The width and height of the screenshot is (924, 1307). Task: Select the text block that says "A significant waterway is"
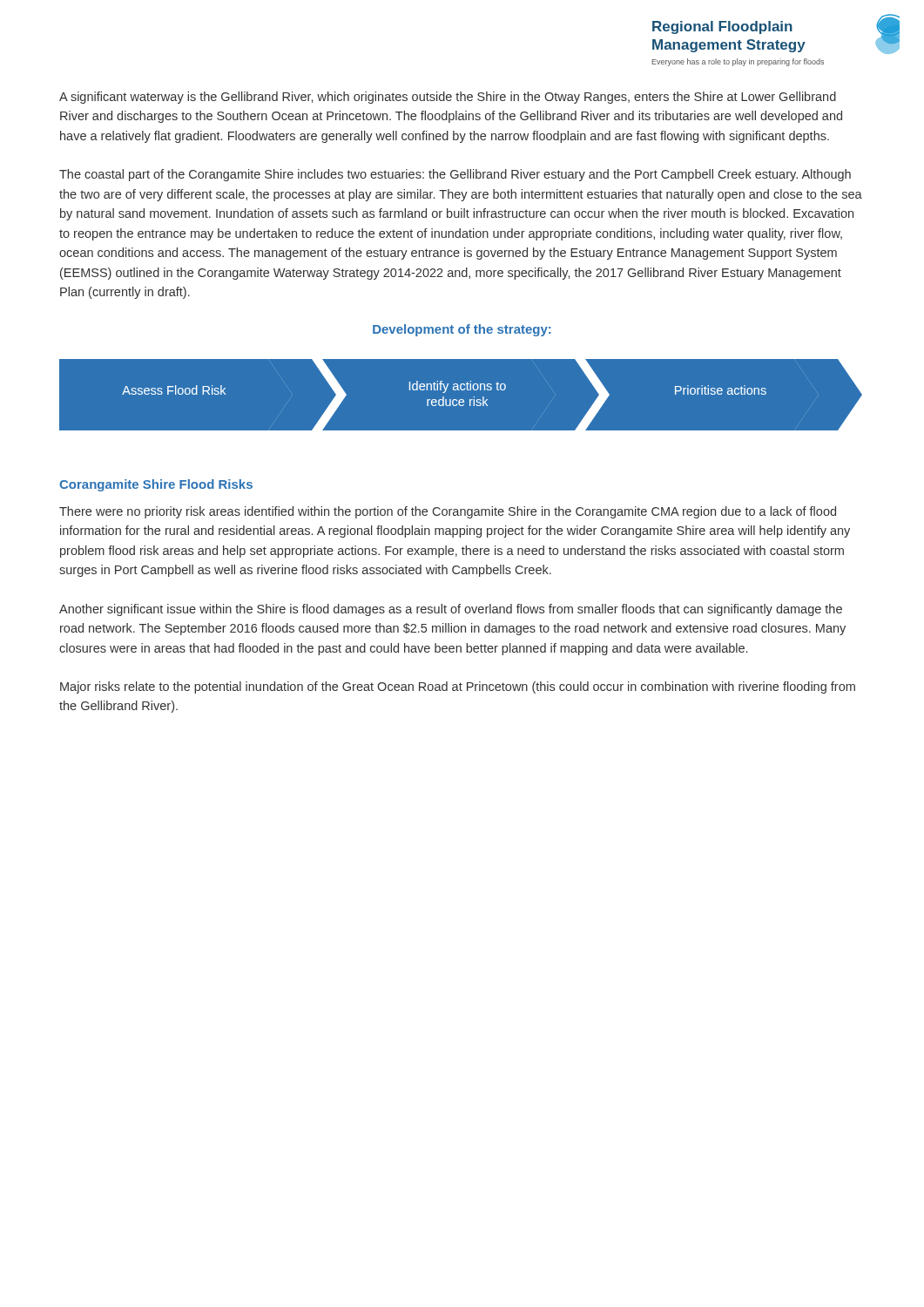coord(451,116)
